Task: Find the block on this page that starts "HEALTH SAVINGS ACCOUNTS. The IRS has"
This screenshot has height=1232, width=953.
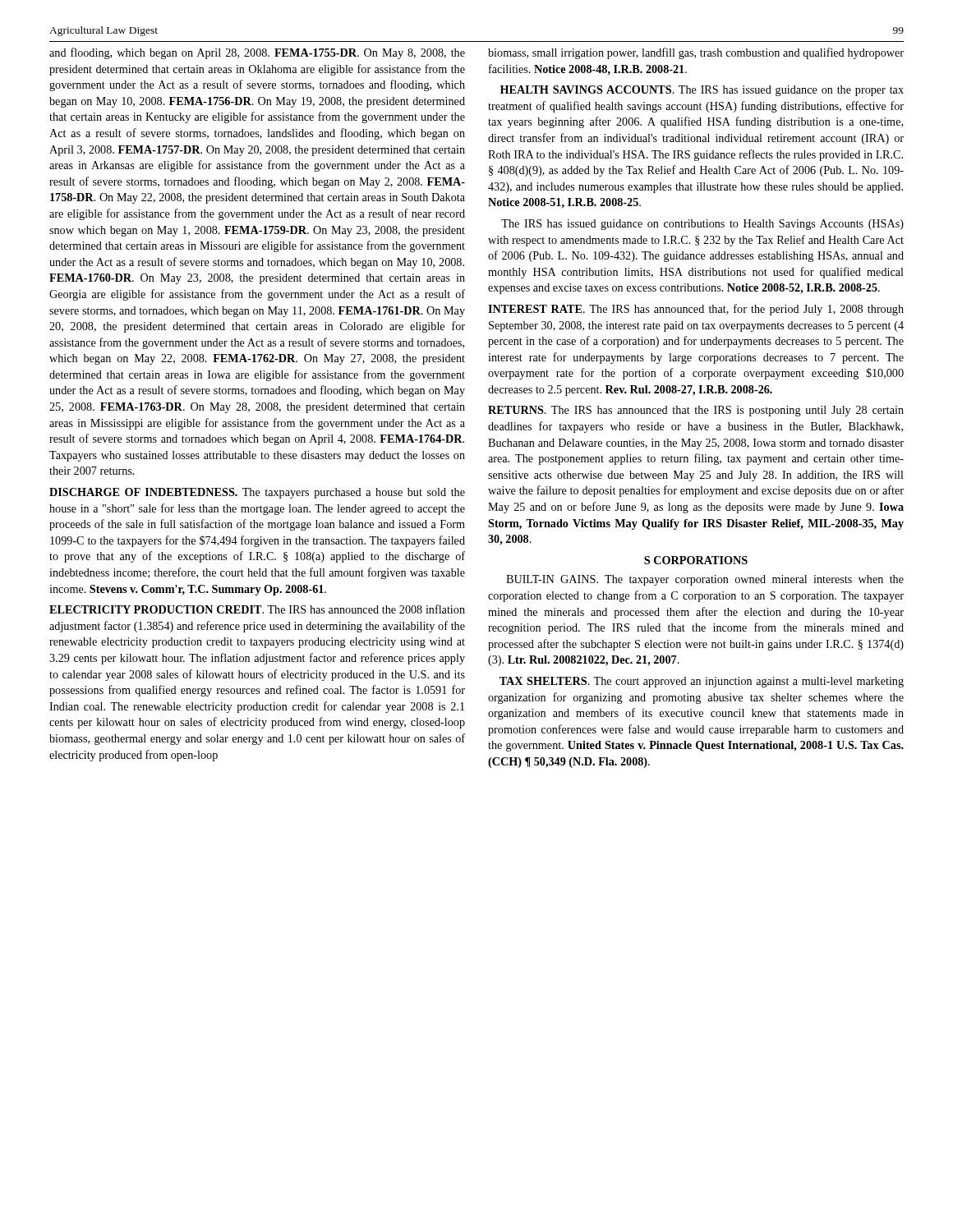Action: tap(696, 146)
